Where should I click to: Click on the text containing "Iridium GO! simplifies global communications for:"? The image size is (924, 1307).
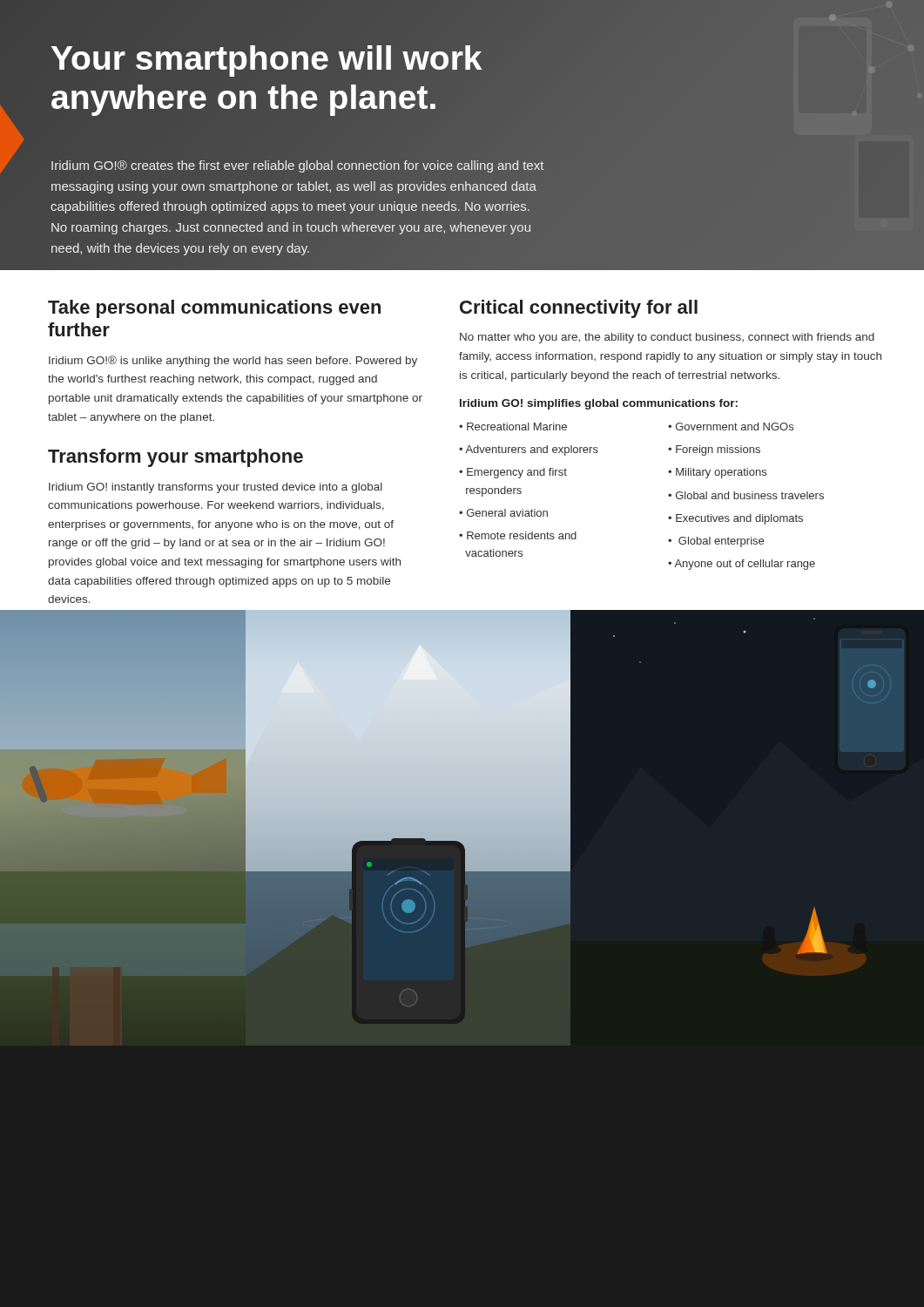click(672, 403)
